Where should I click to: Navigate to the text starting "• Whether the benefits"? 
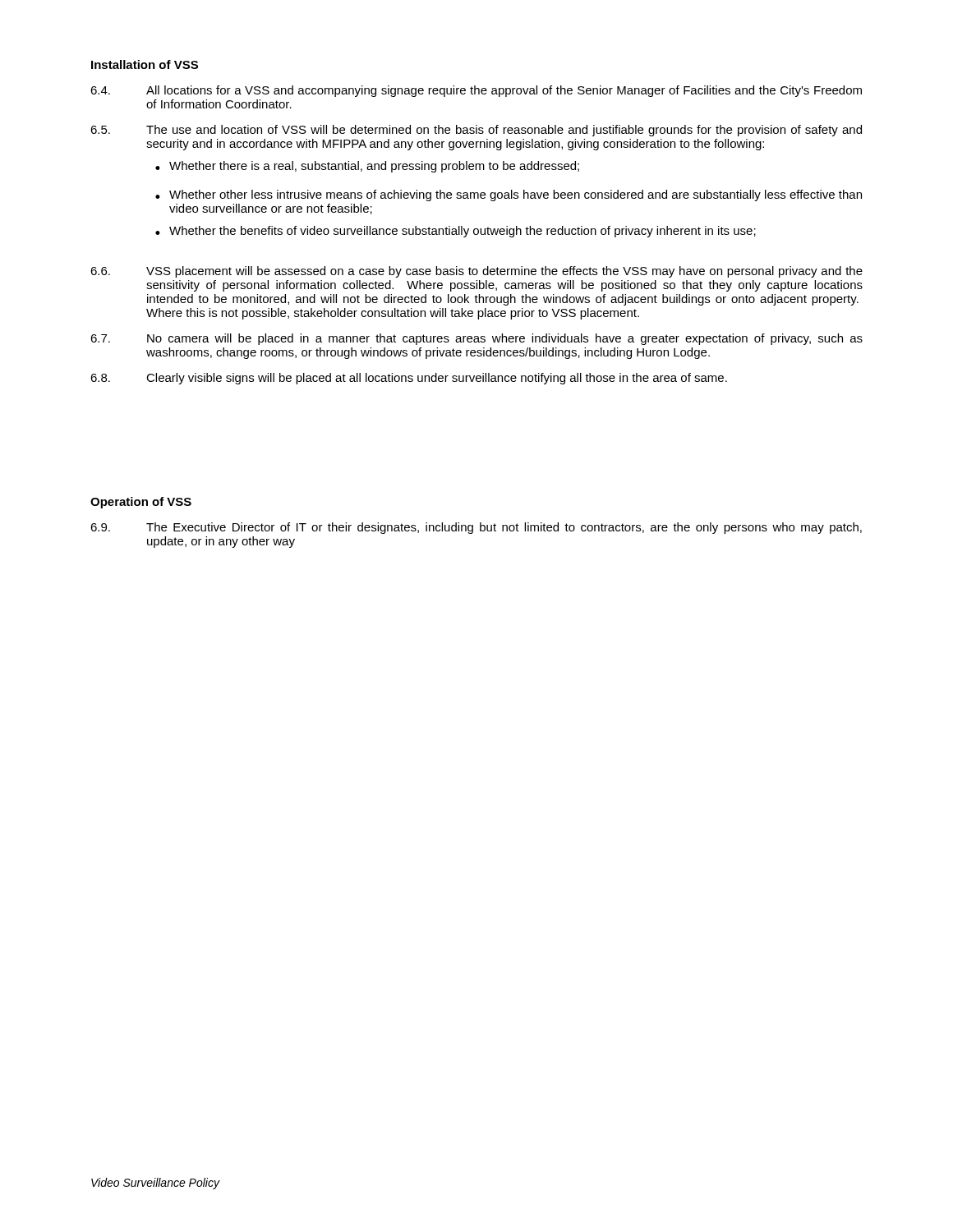504,234
